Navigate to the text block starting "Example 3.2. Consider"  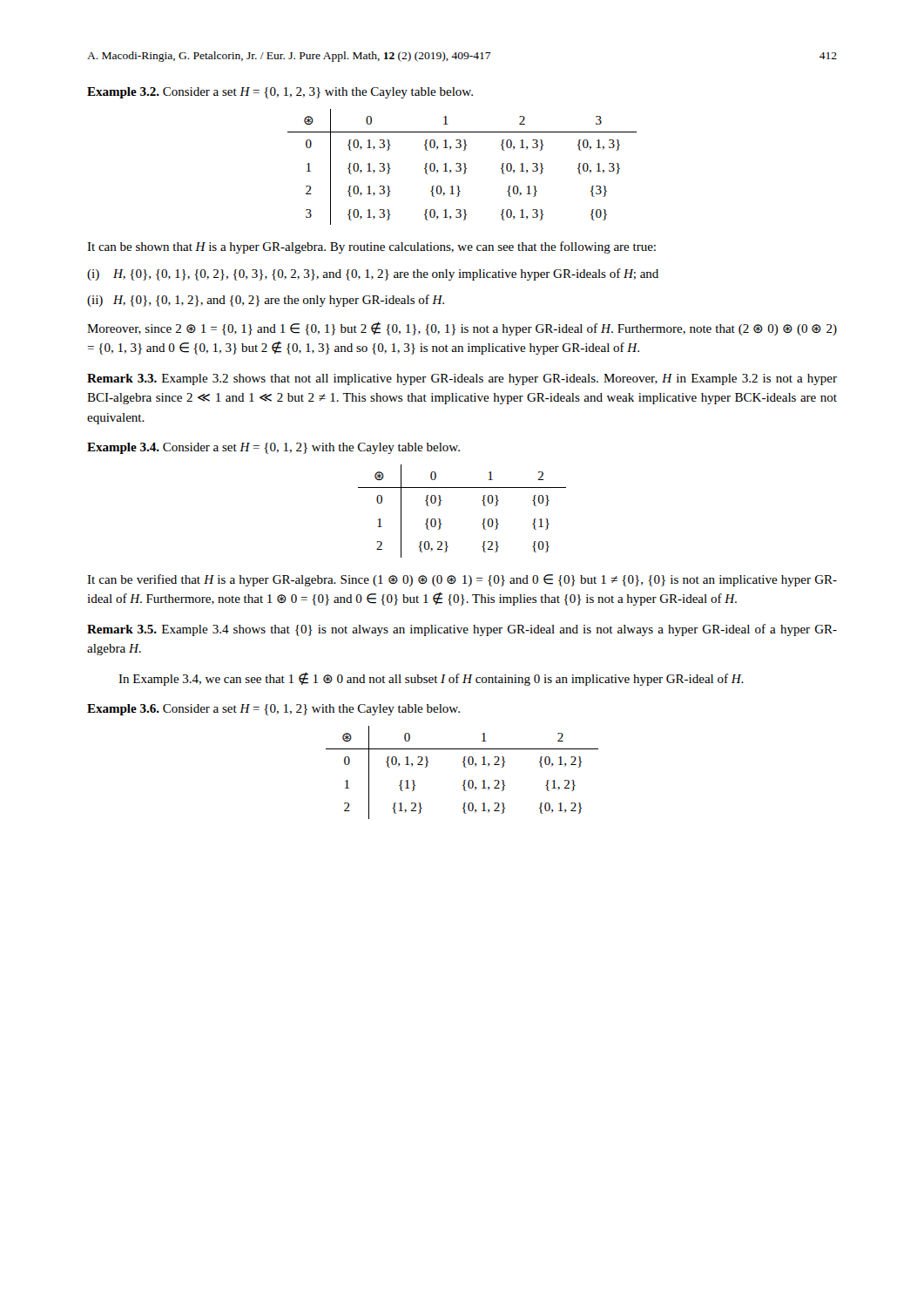[x=280, y=92]
